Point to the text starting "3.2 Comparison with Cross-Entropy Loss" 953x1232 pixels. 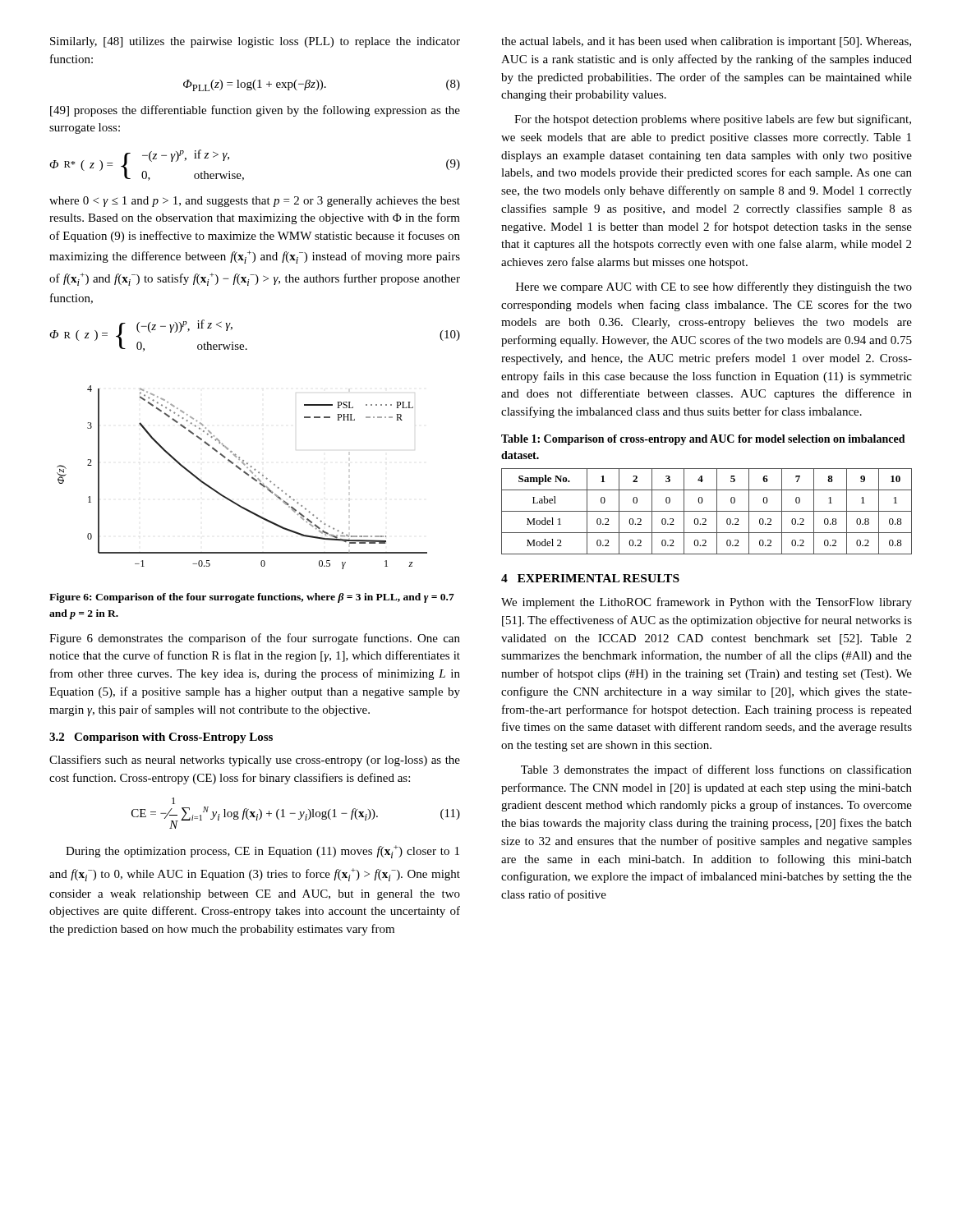(x=161, y=737)
